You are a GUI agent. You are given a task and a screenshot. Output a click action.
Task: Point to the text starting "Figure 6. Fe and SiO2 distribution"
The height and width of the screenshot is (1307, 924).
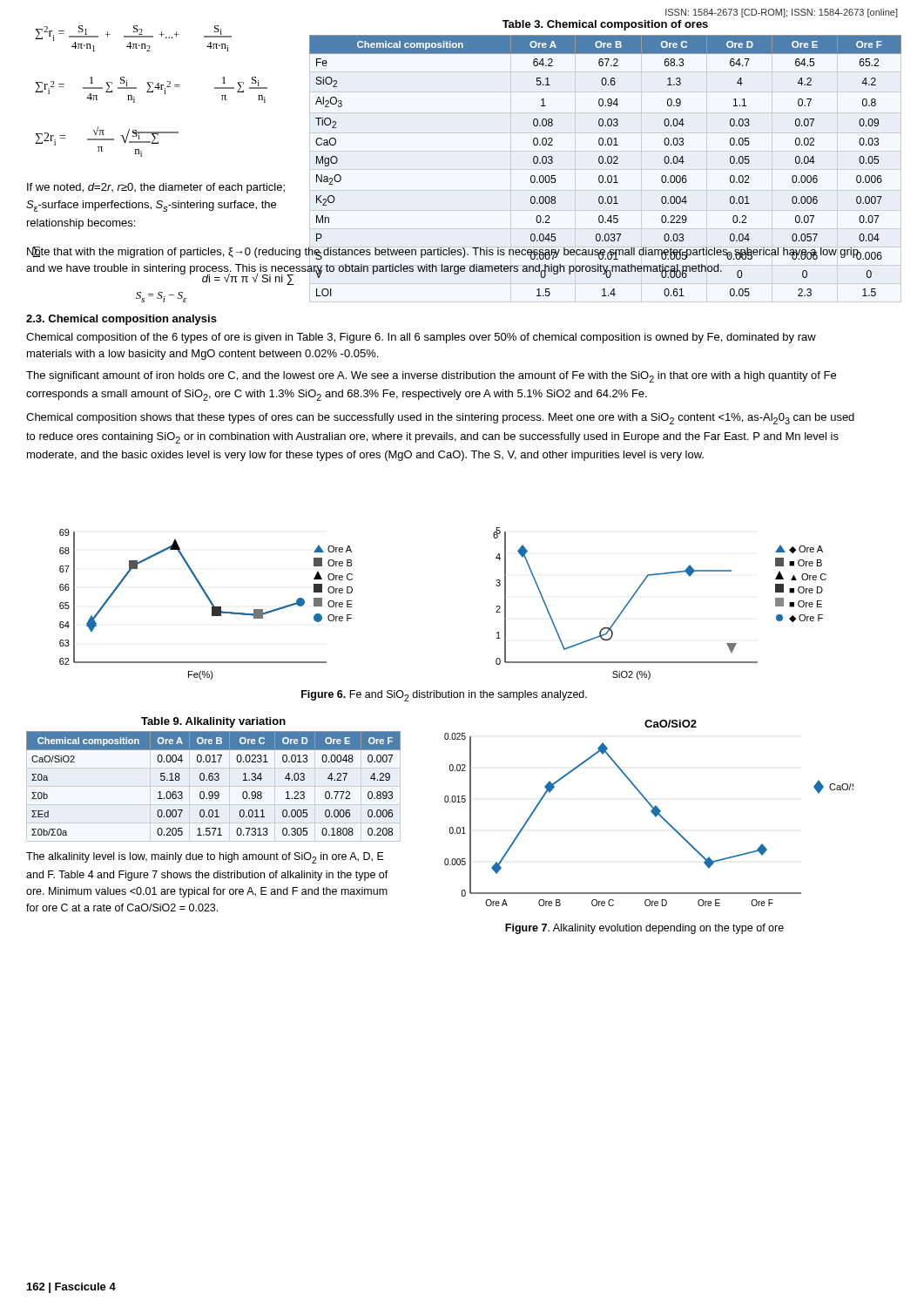pyautogui.click(x=444, y=696)
